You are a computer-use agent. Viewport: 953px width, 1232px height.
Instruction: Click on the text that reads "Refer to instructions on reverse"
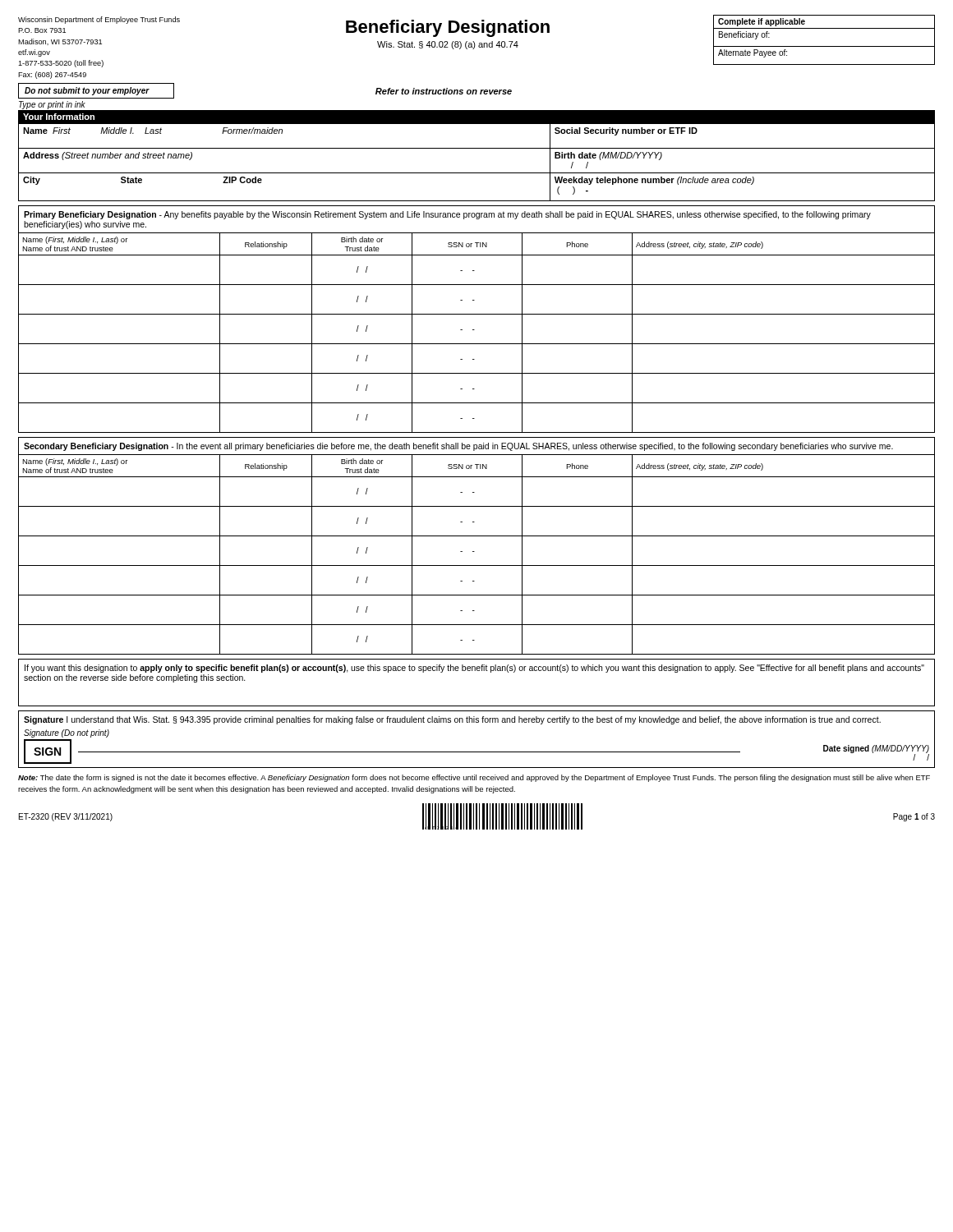coord(444,91)
